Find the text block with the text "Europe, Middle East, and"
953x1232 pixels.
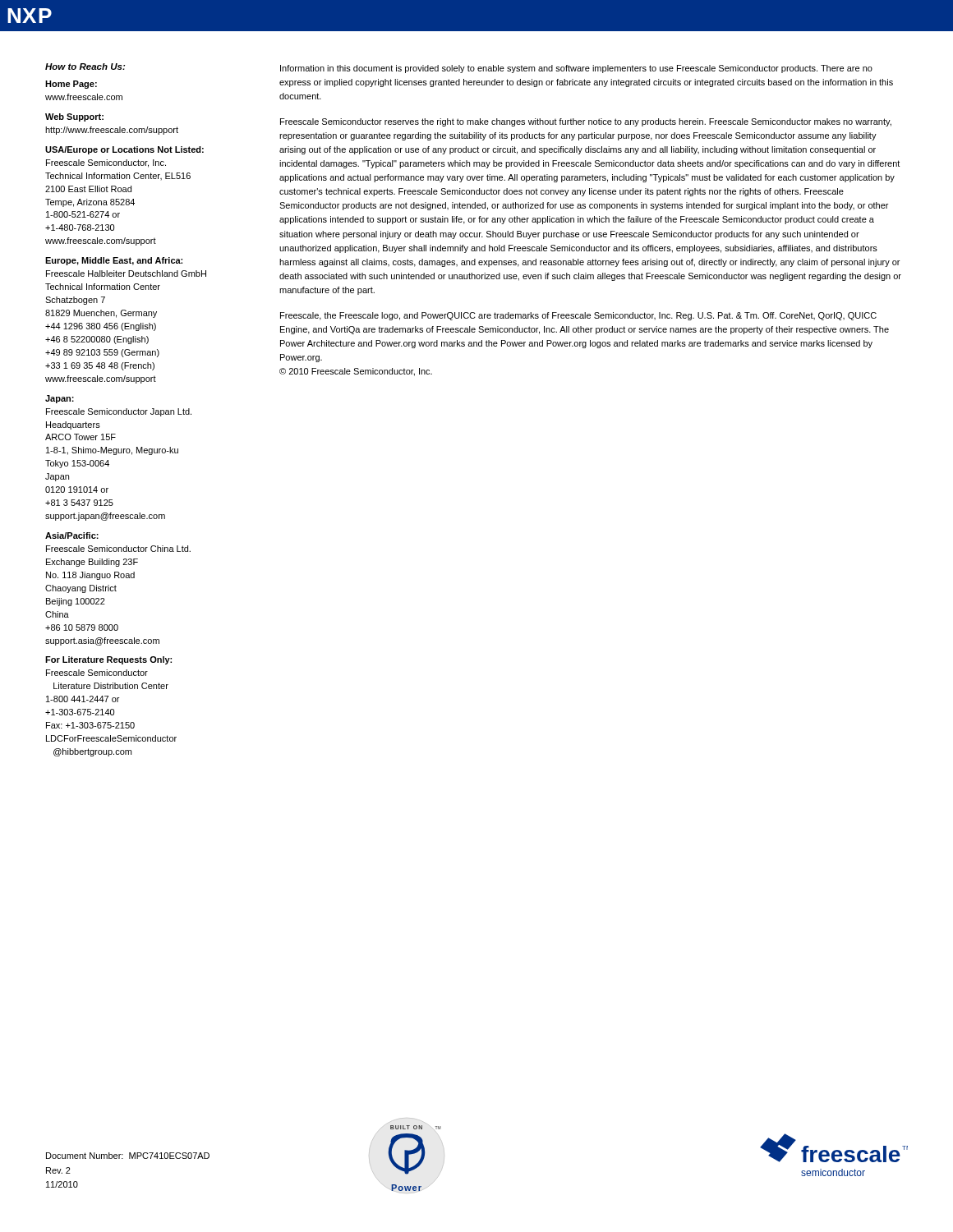point(126,319)
